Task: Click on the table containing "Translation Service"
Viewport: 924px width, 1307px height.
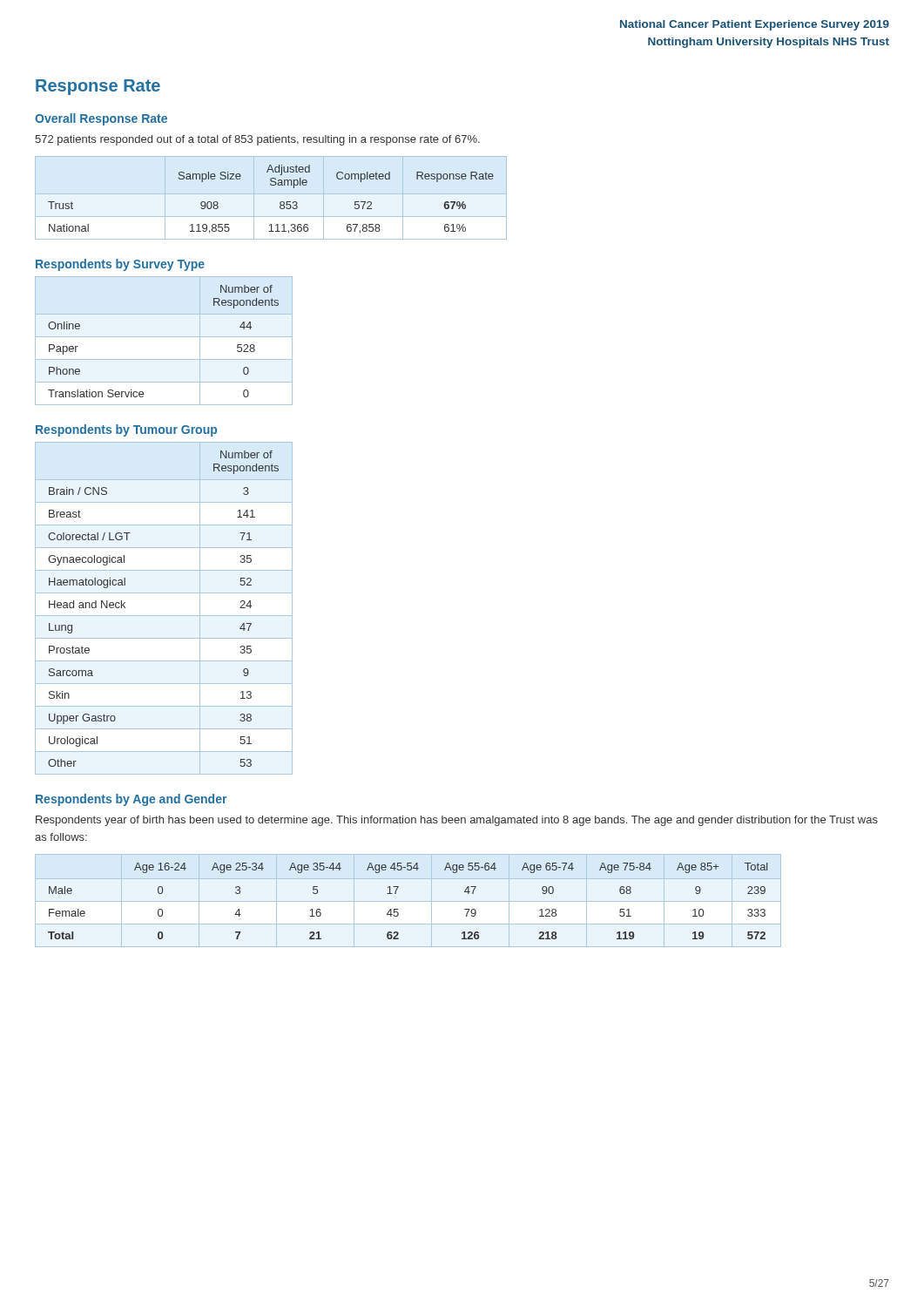Action: 462,341
